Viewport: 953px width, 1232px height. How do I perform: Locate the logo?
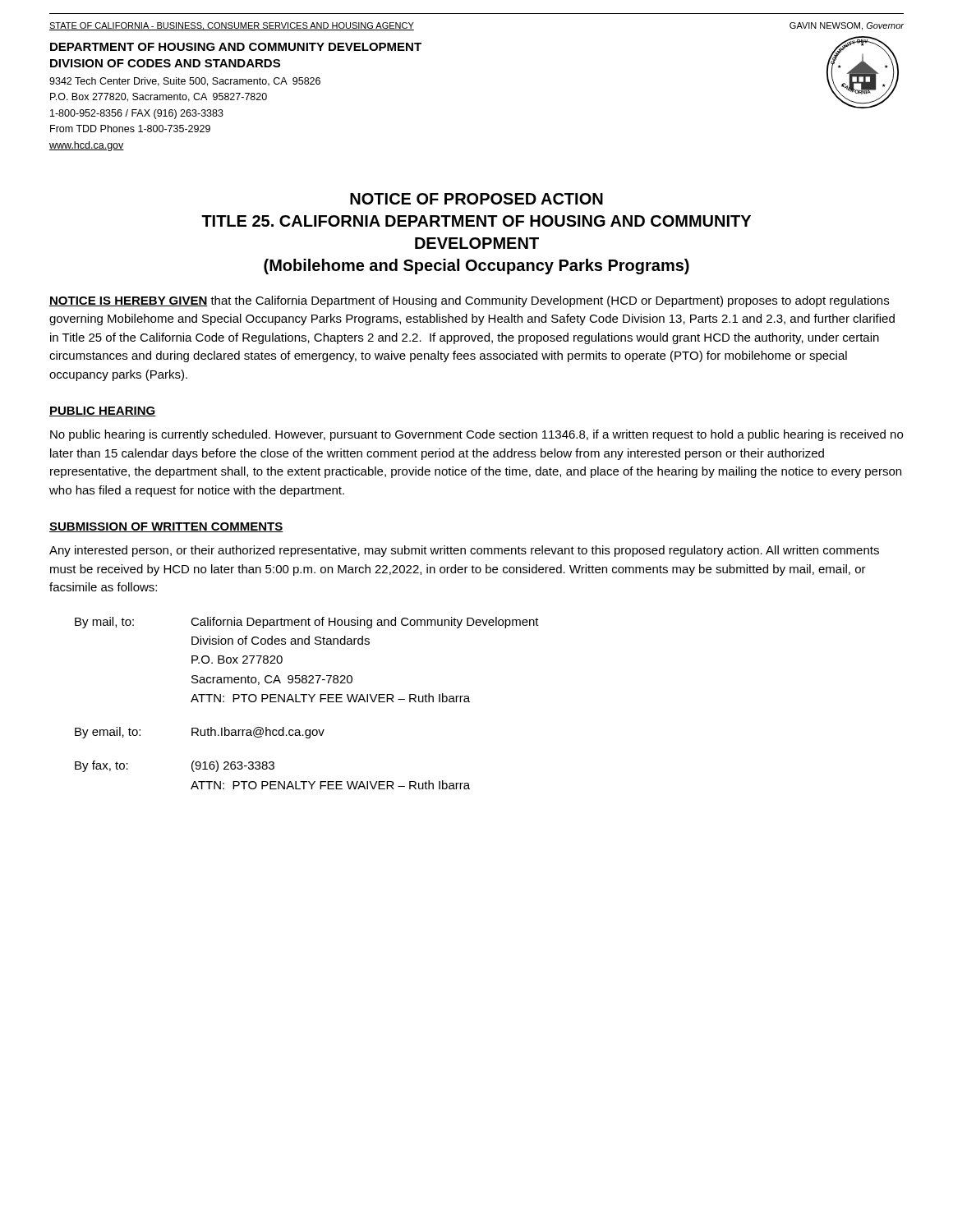pos(863,71)
